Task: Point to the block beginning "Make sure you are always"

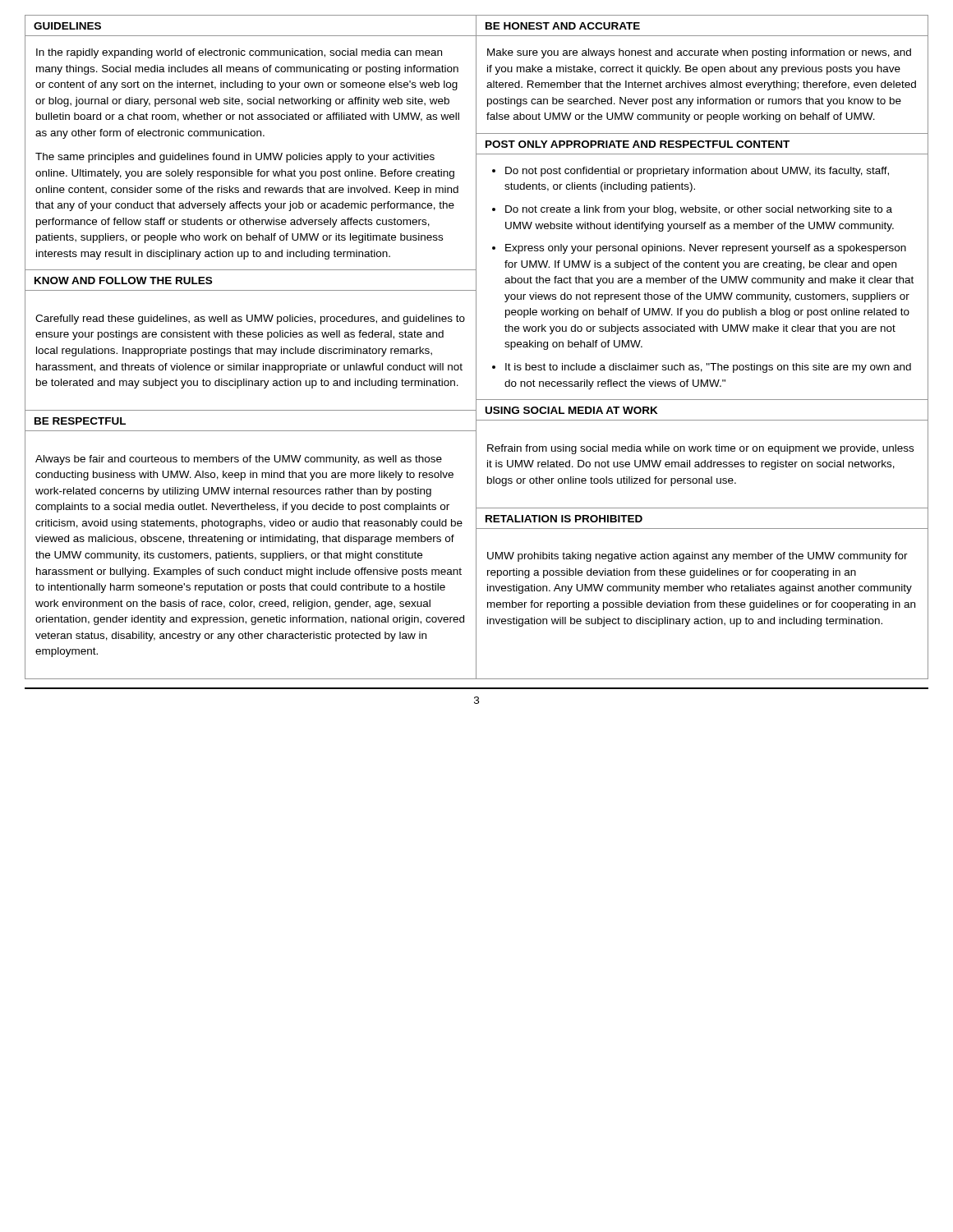Action: click(x=702, y=84)
